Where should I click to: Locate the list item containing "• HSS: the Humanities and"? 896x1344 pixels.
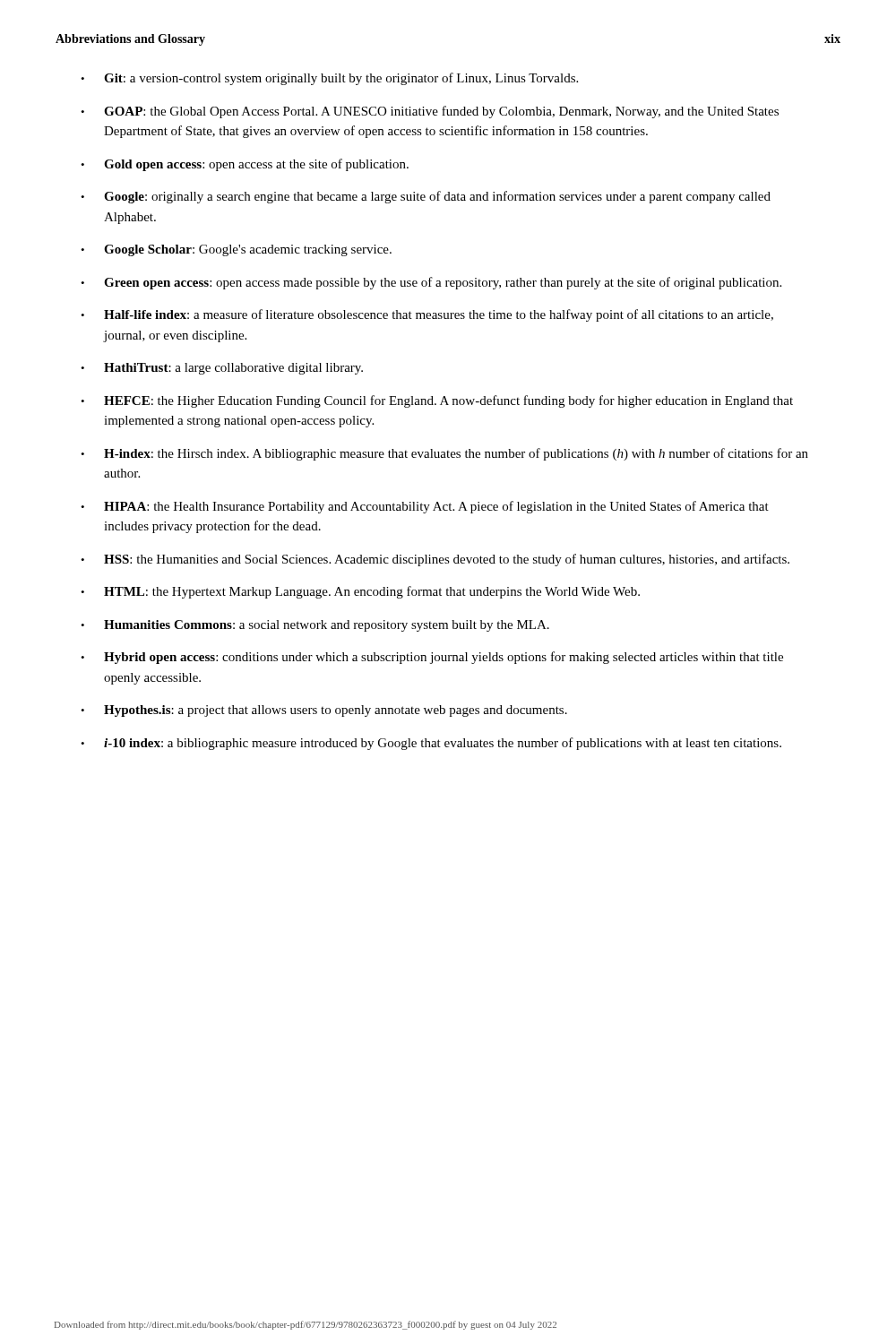(448, 559)
